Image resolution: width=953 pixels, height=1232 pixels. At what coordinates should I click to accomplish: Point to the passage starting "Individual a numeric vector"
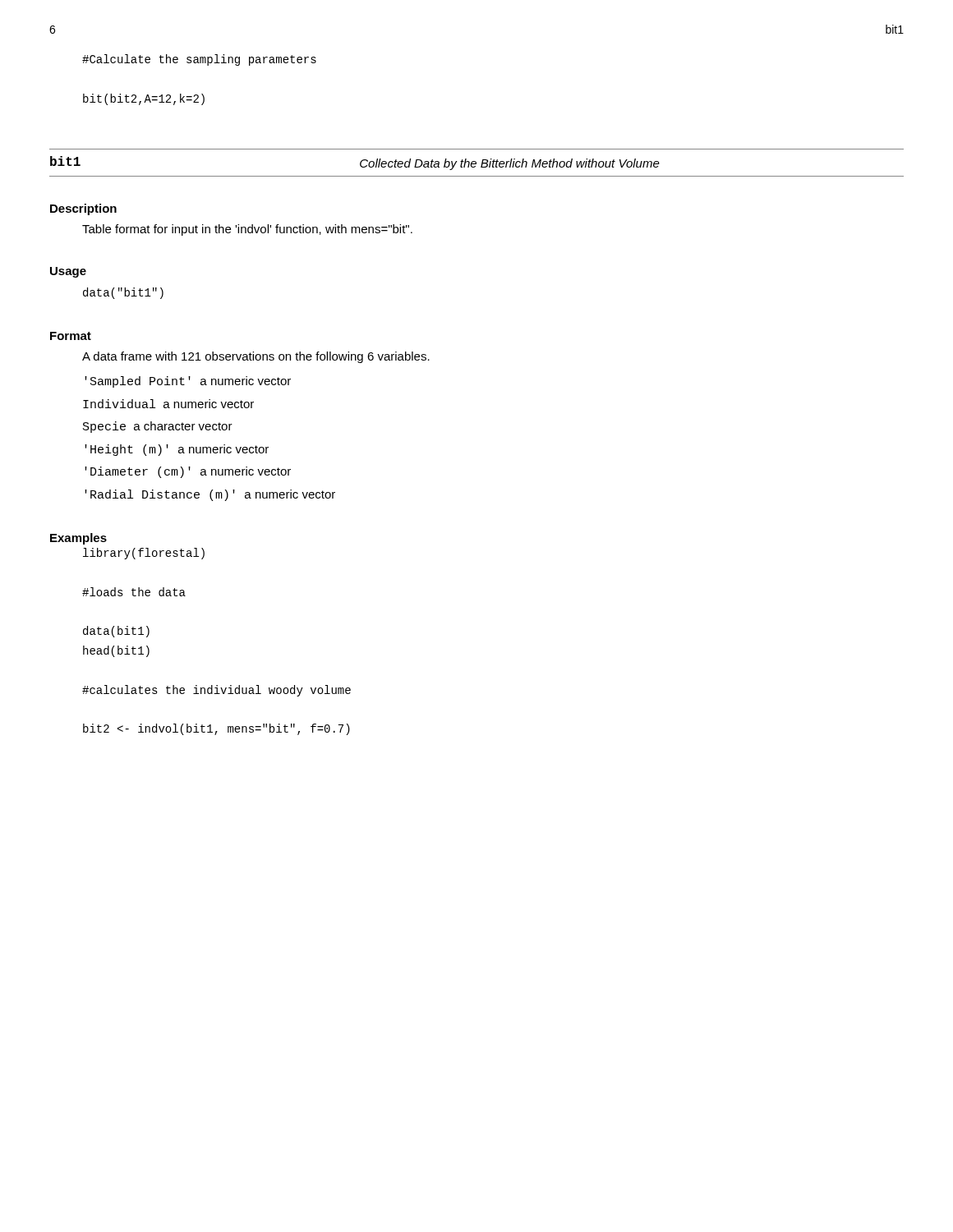coord(168,404)
